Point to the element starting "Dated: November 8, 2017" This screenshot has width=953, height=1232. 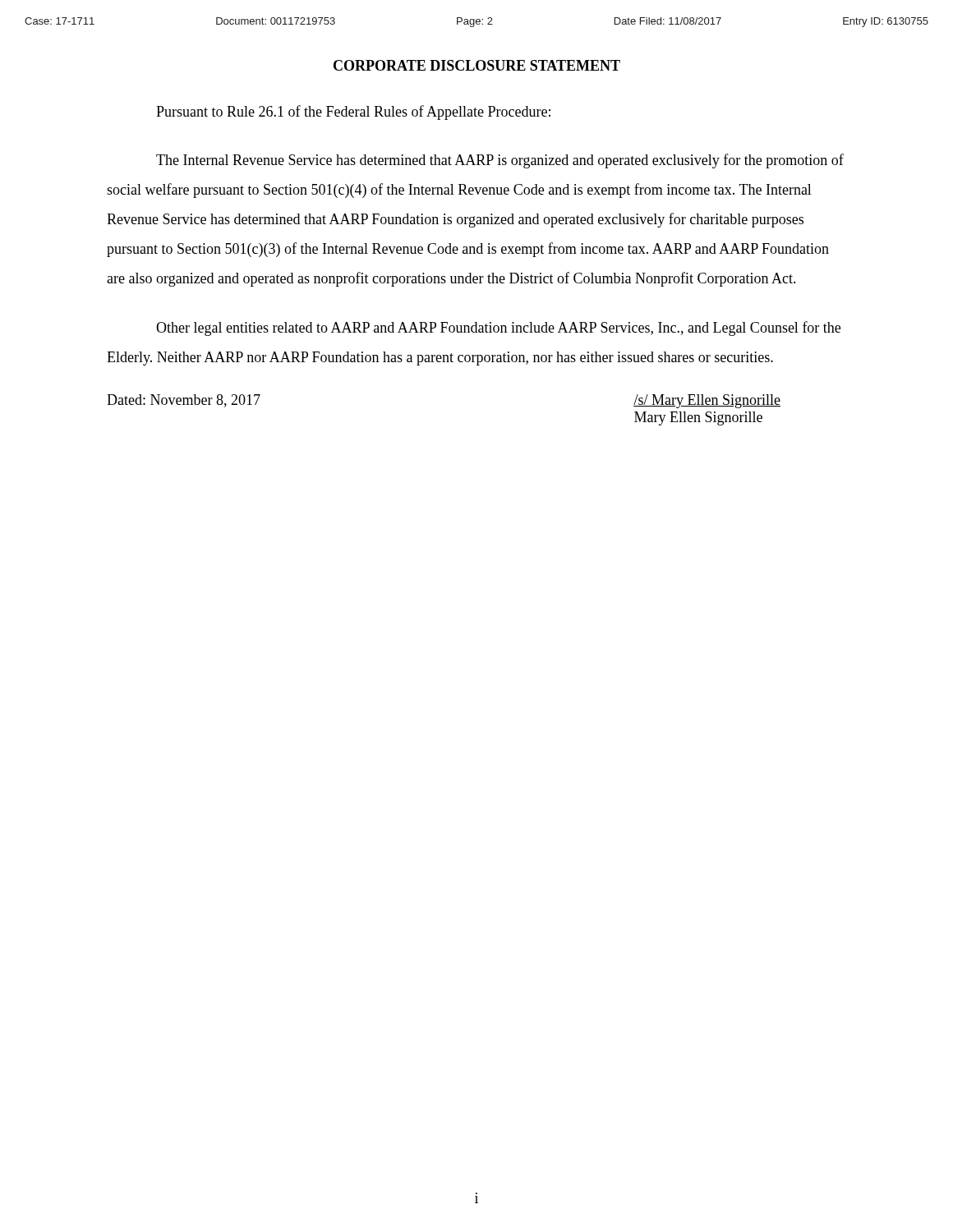tap(191, 401)
